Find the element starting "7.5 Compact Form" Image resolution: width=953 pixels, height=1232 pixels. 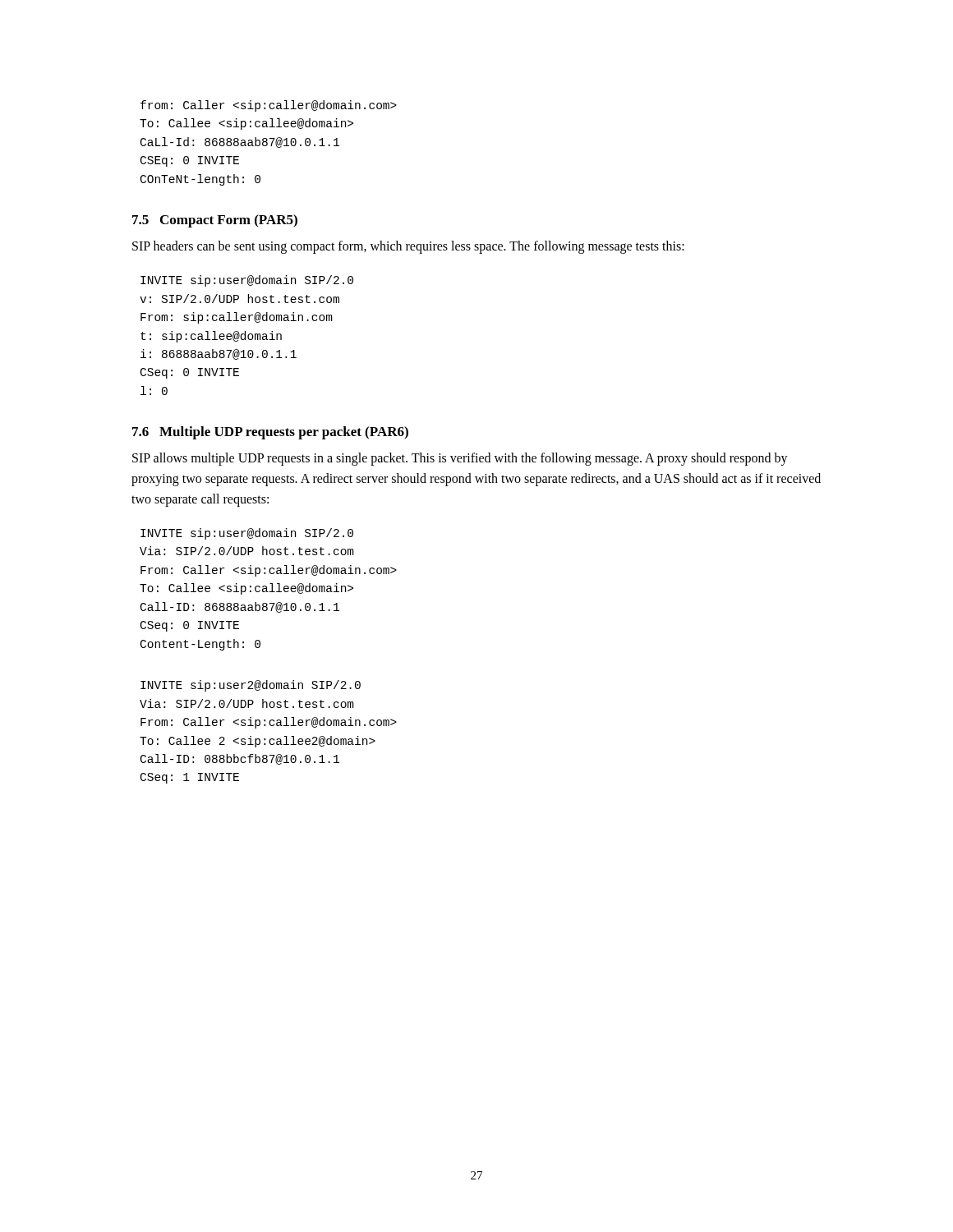[x=215, y=220]
